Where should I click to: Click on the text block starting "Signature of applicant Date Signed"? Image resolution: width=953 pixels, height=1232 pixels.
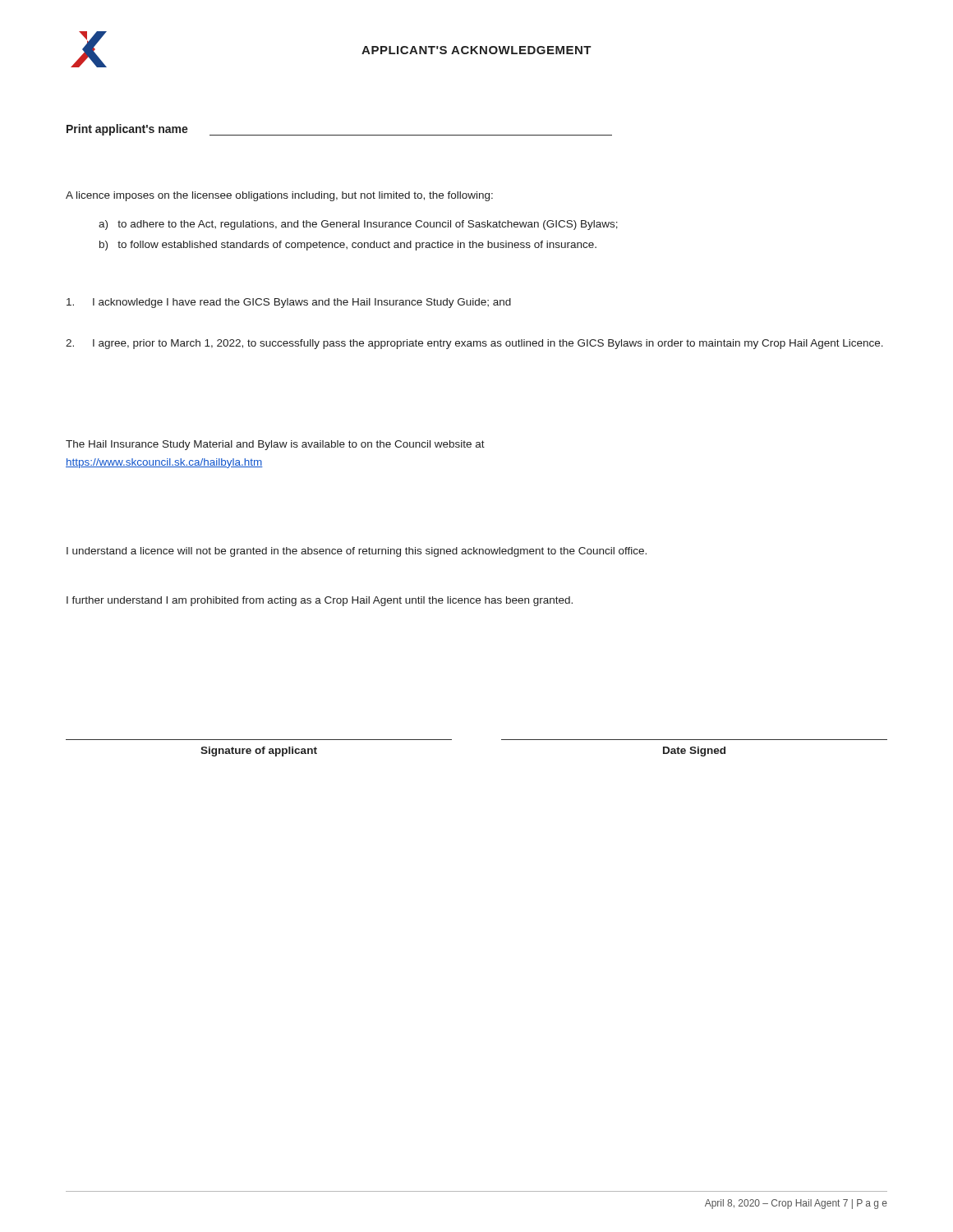(260, 751)
